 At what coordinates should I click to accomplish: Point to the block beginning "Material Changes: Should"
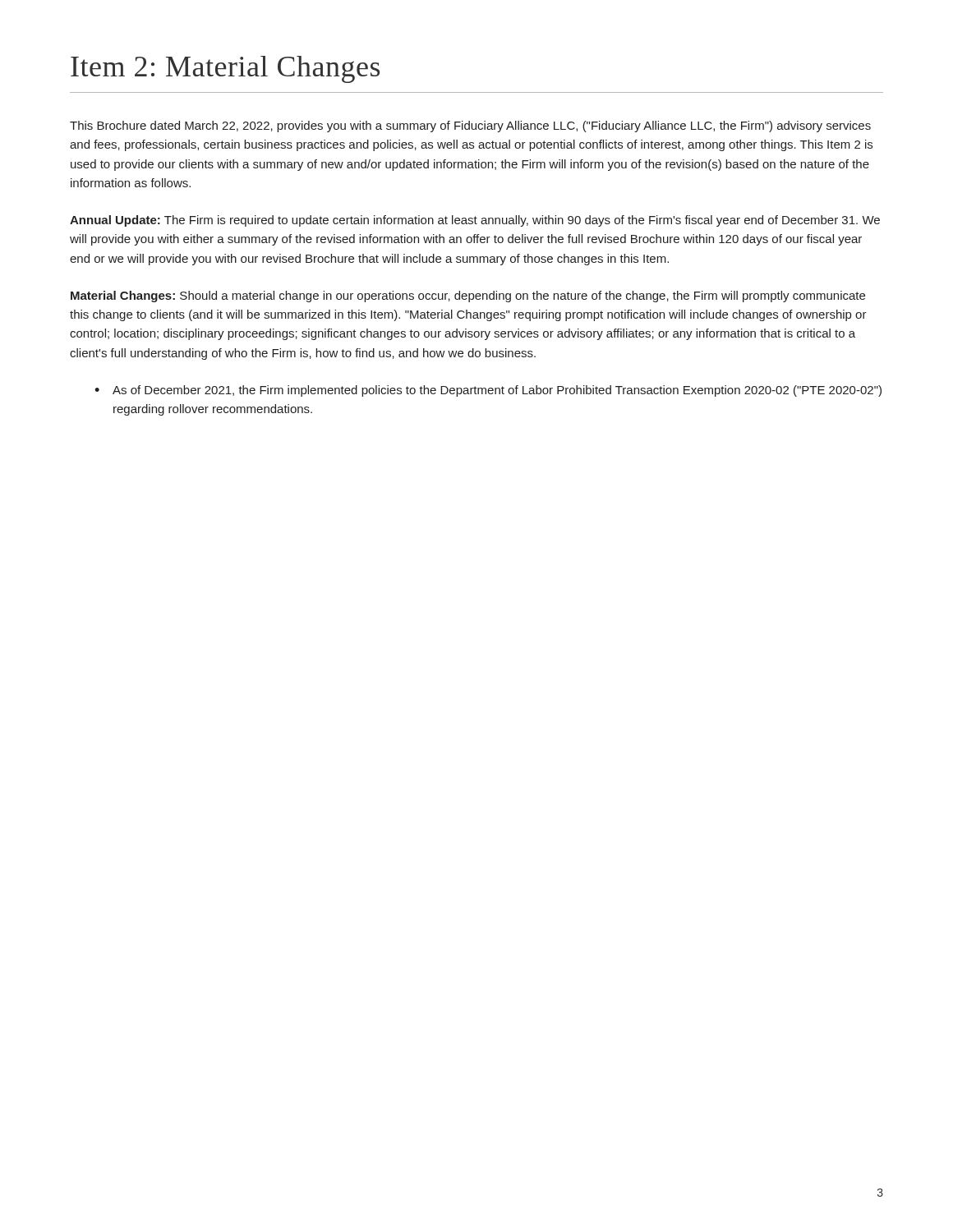pos(468,324)
